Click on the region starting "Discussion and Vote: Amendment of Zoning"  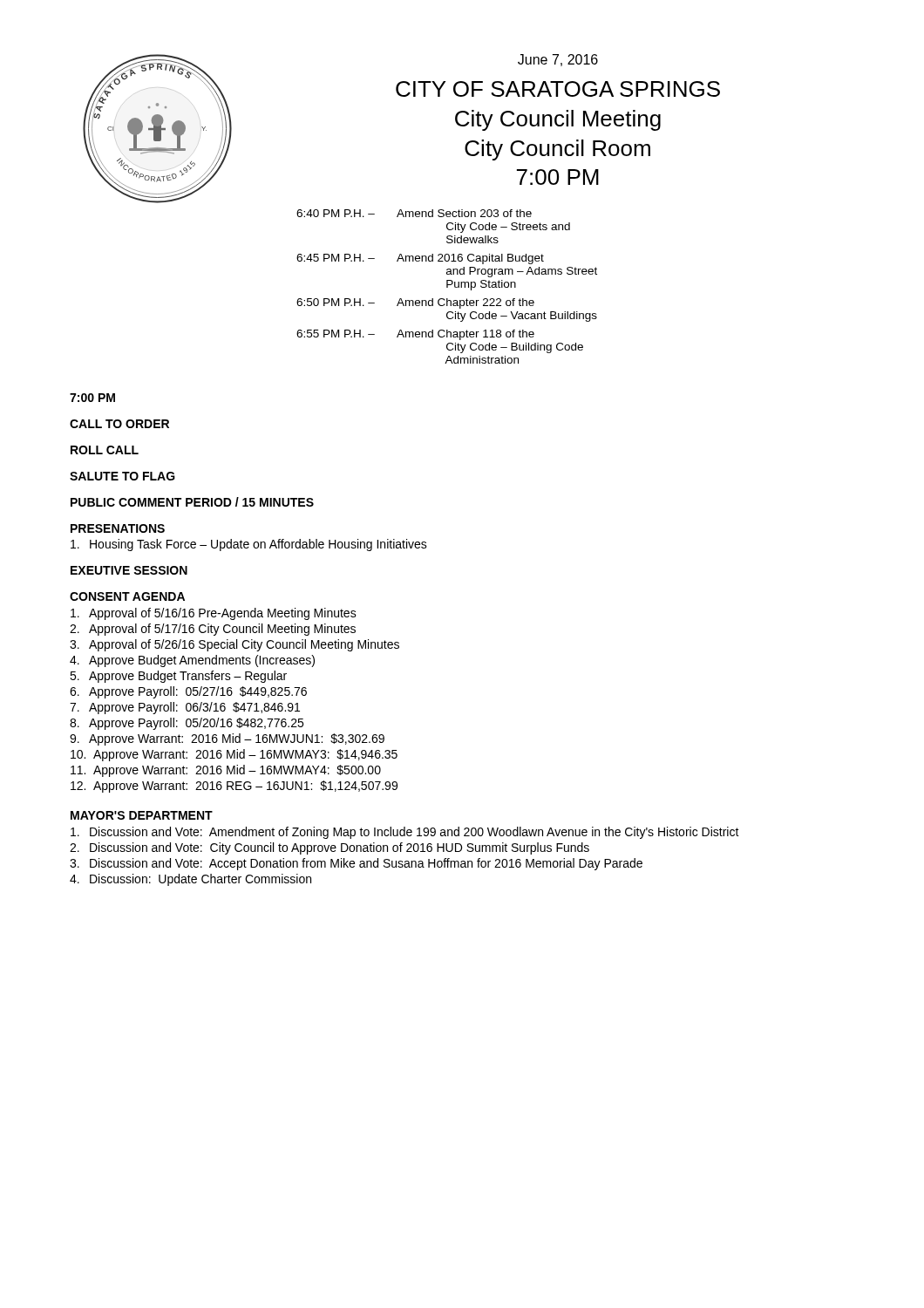pyautogui.click(x=404, y=832)
